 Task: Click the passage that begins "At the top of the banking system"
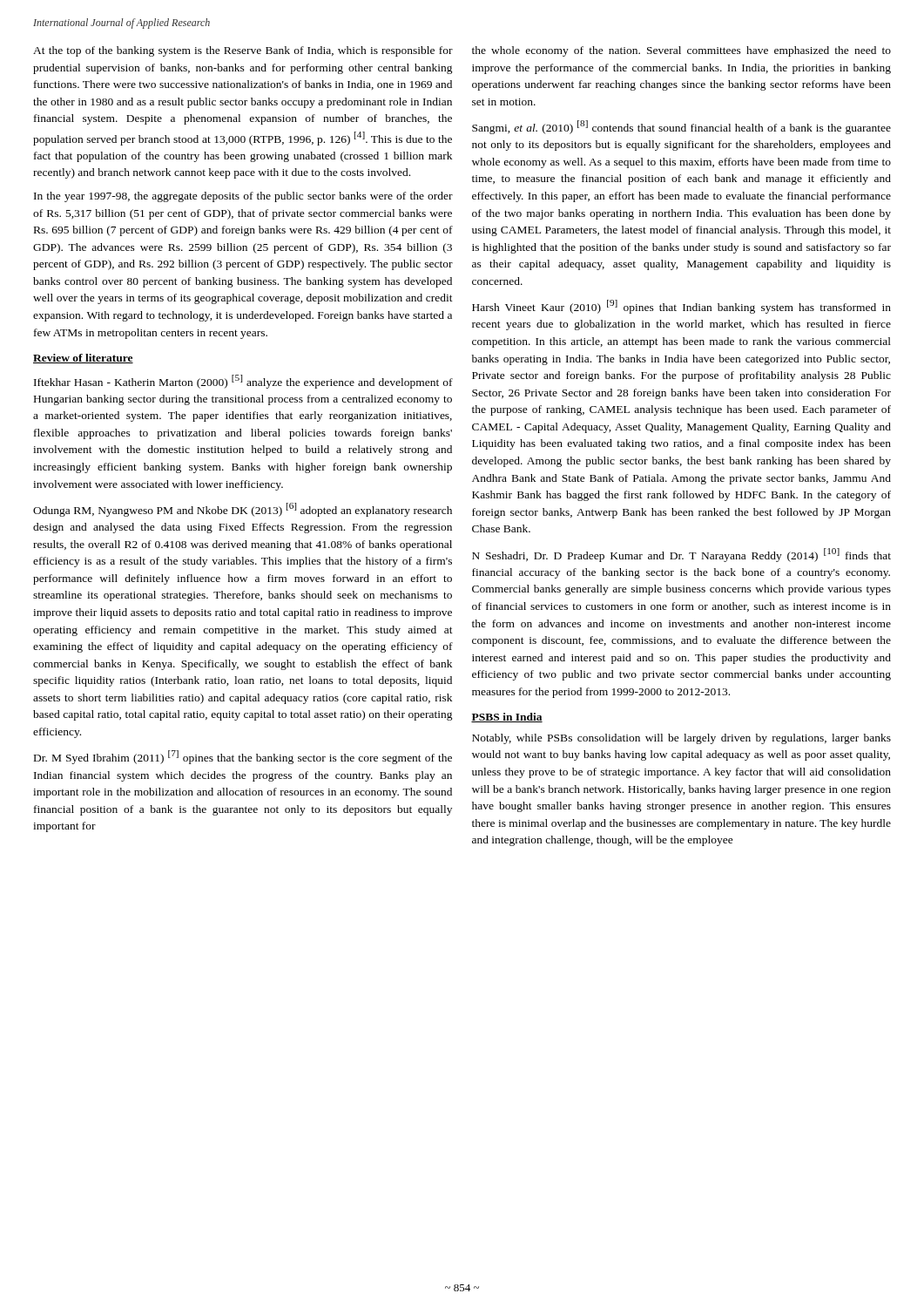pyautogui.click(x=243, y=111)
